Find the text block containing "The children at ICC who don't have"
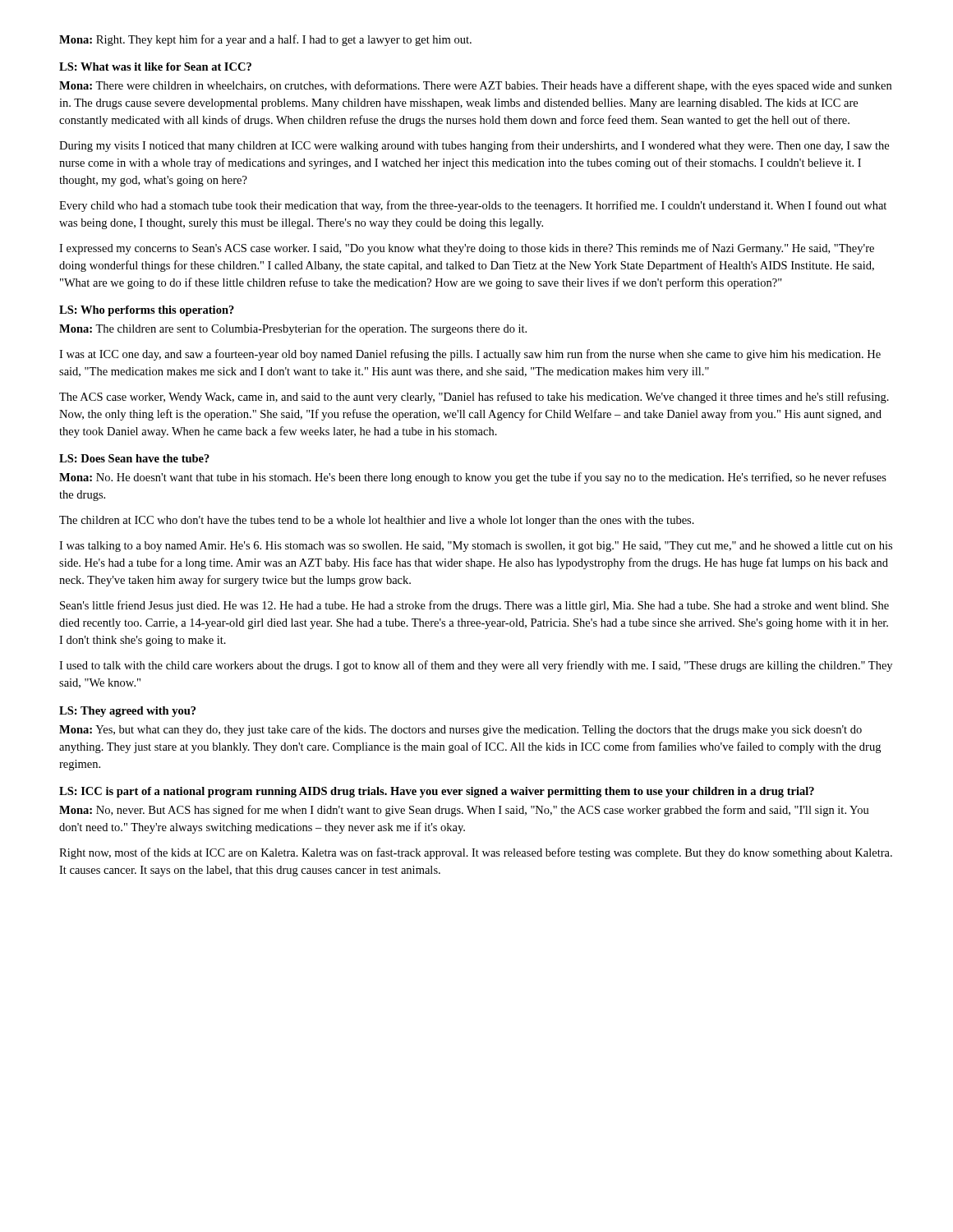Viewport: 953px width, 1232px height. [377, 520]
